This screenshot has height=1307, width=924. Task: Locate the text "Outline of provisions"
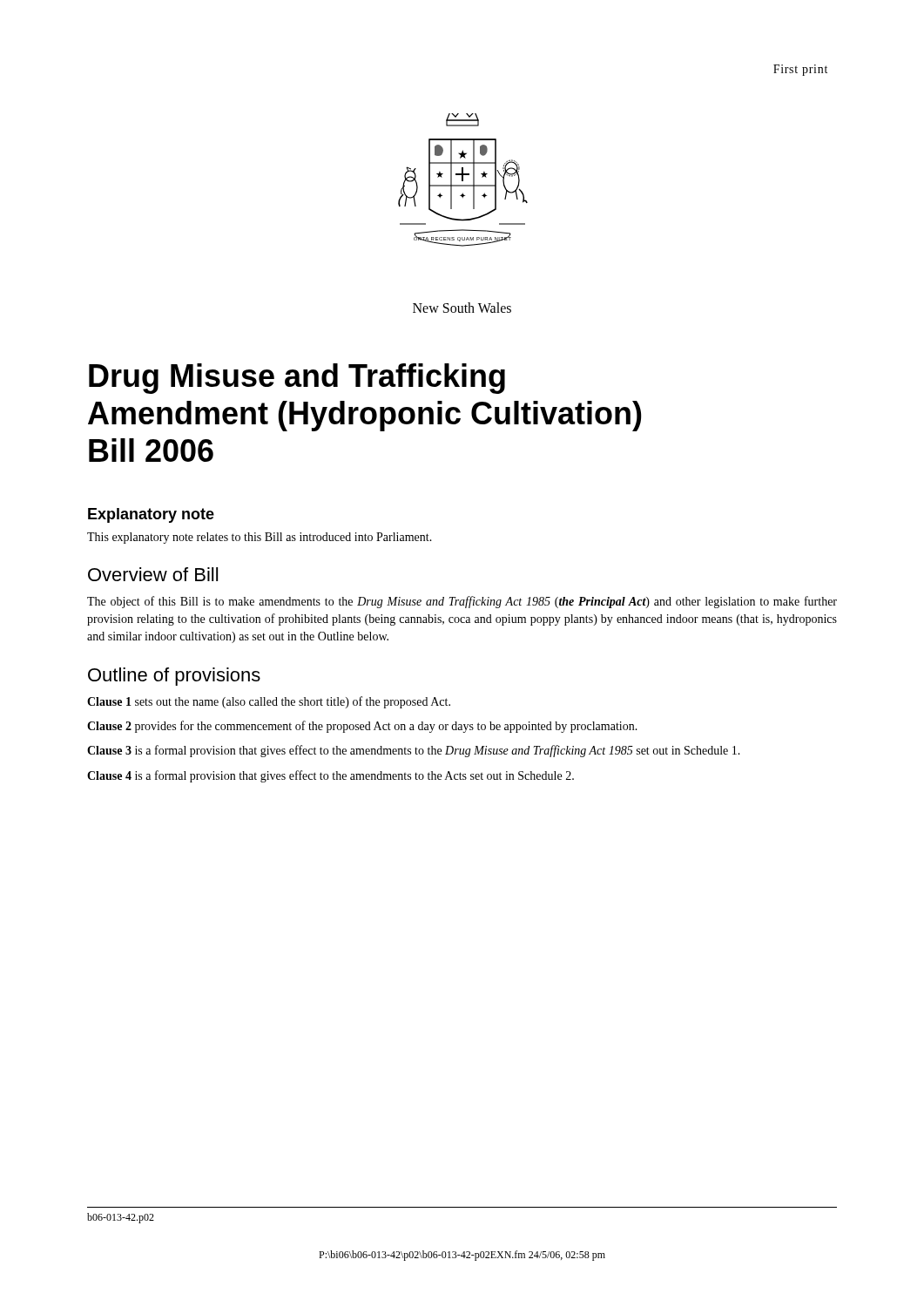(x=174, y=675)
